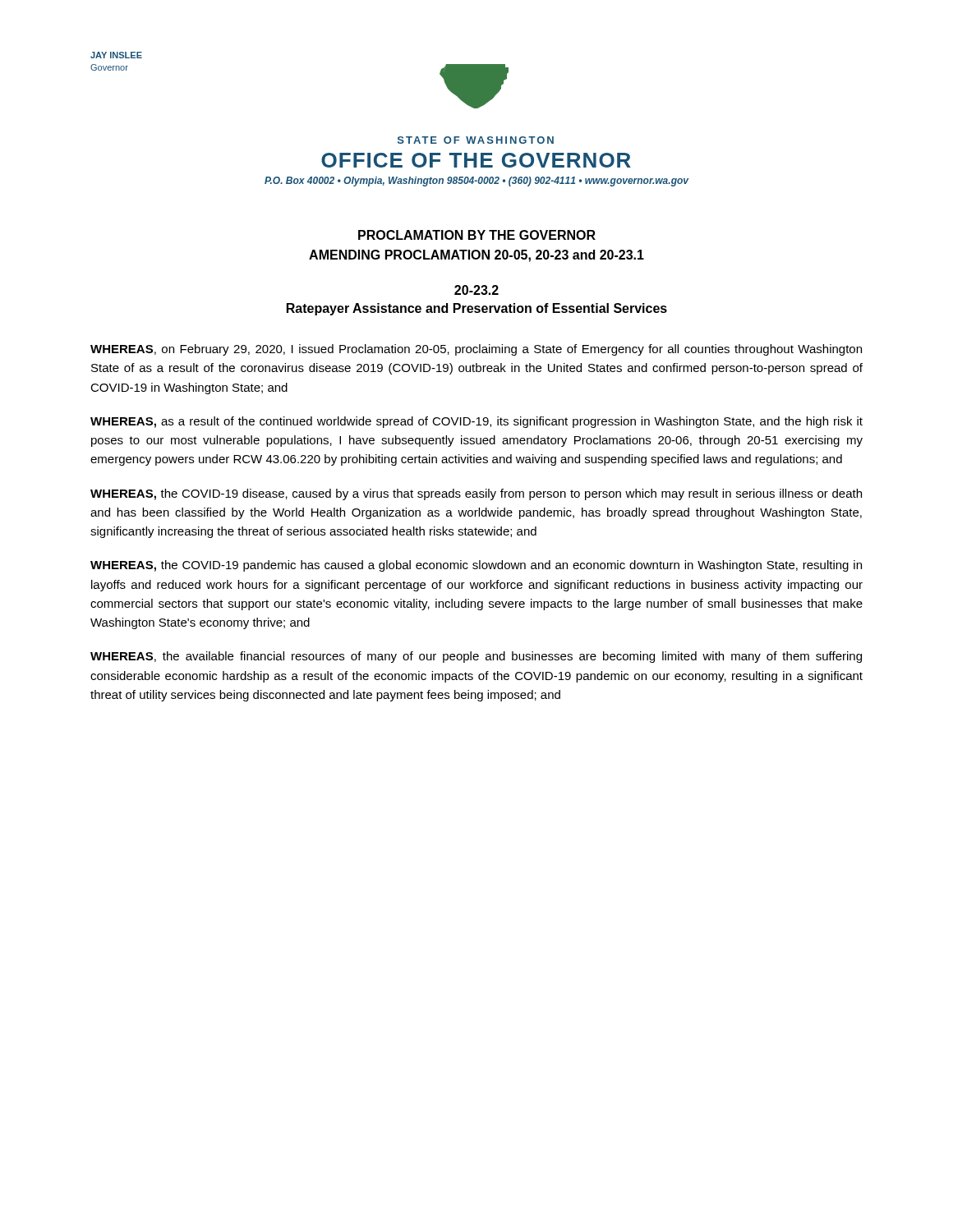Image resolution: width=953 pixels, height=1232 pixels.
Task: Navigate to the region starting "WHEREAS, as a result of the continued worldwide"
Action: coord(476,440)
